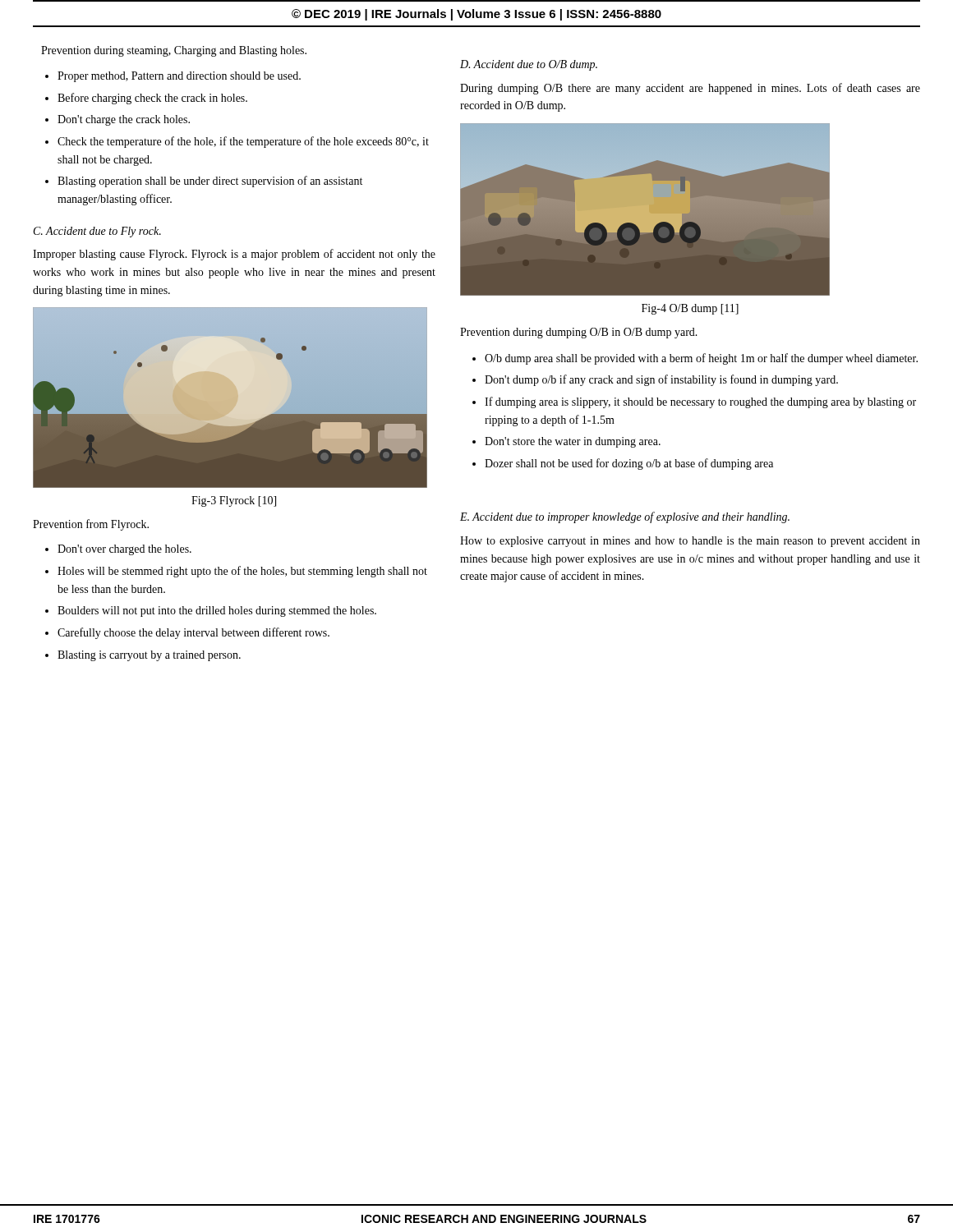Point to the caption beginning "Fig-4 O/B dump"

[690, 308]
